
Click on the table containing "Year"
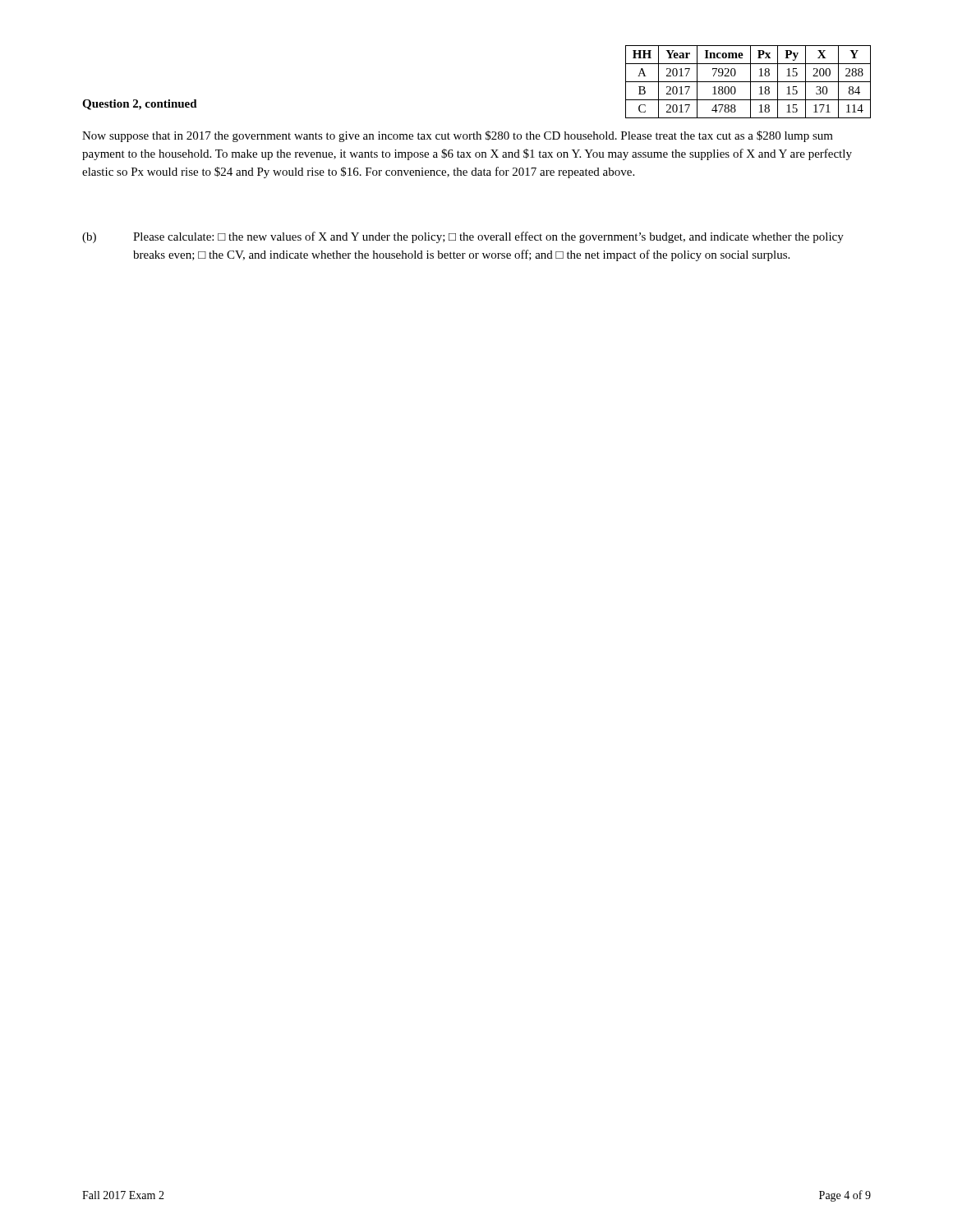point(748,82)
